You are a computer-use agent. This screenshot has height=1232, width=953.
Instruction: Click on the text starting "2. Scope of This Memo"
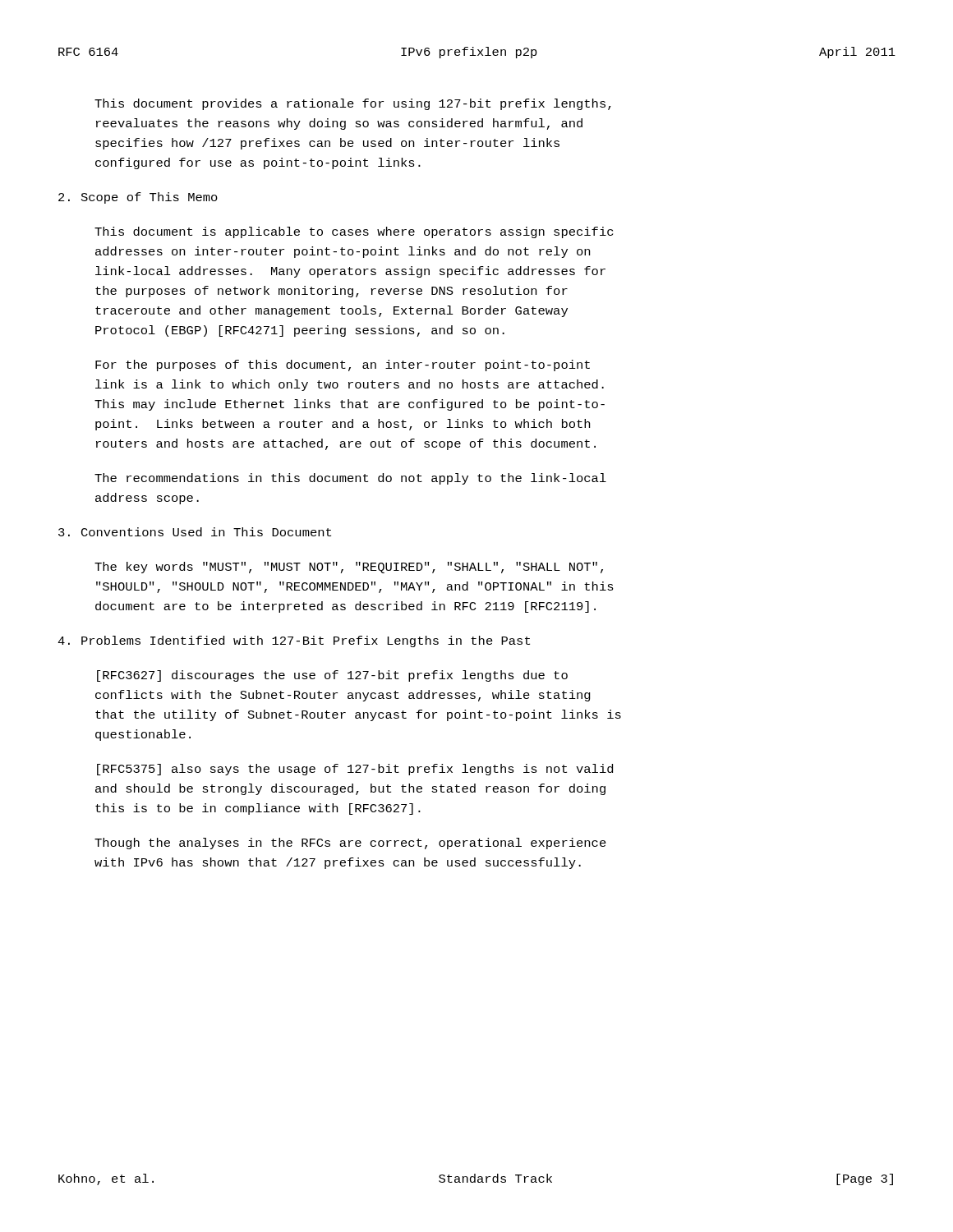tap(138, 198)
